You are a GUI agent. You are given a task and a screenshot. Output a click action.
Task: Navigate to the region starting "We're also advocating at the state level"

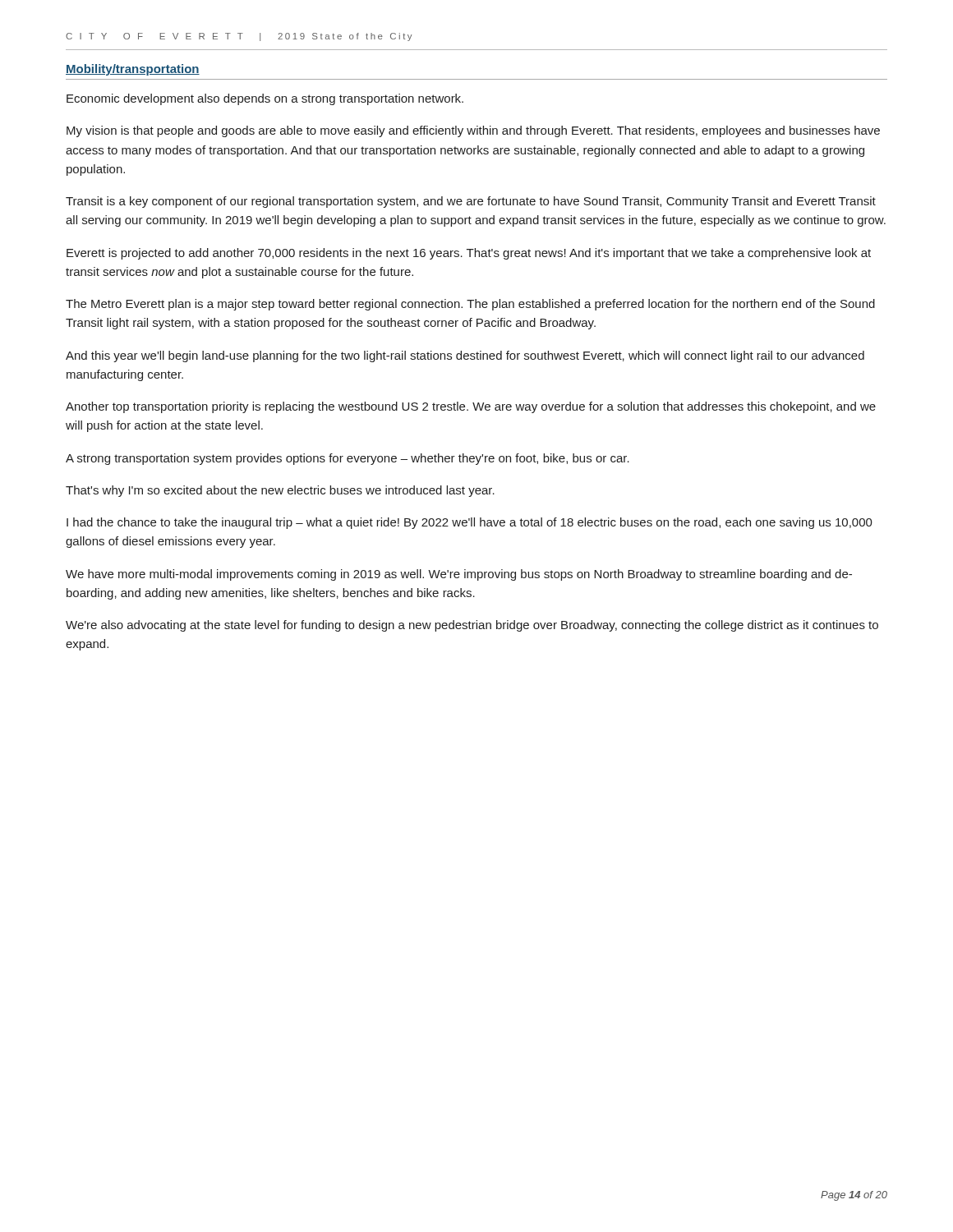472,634
